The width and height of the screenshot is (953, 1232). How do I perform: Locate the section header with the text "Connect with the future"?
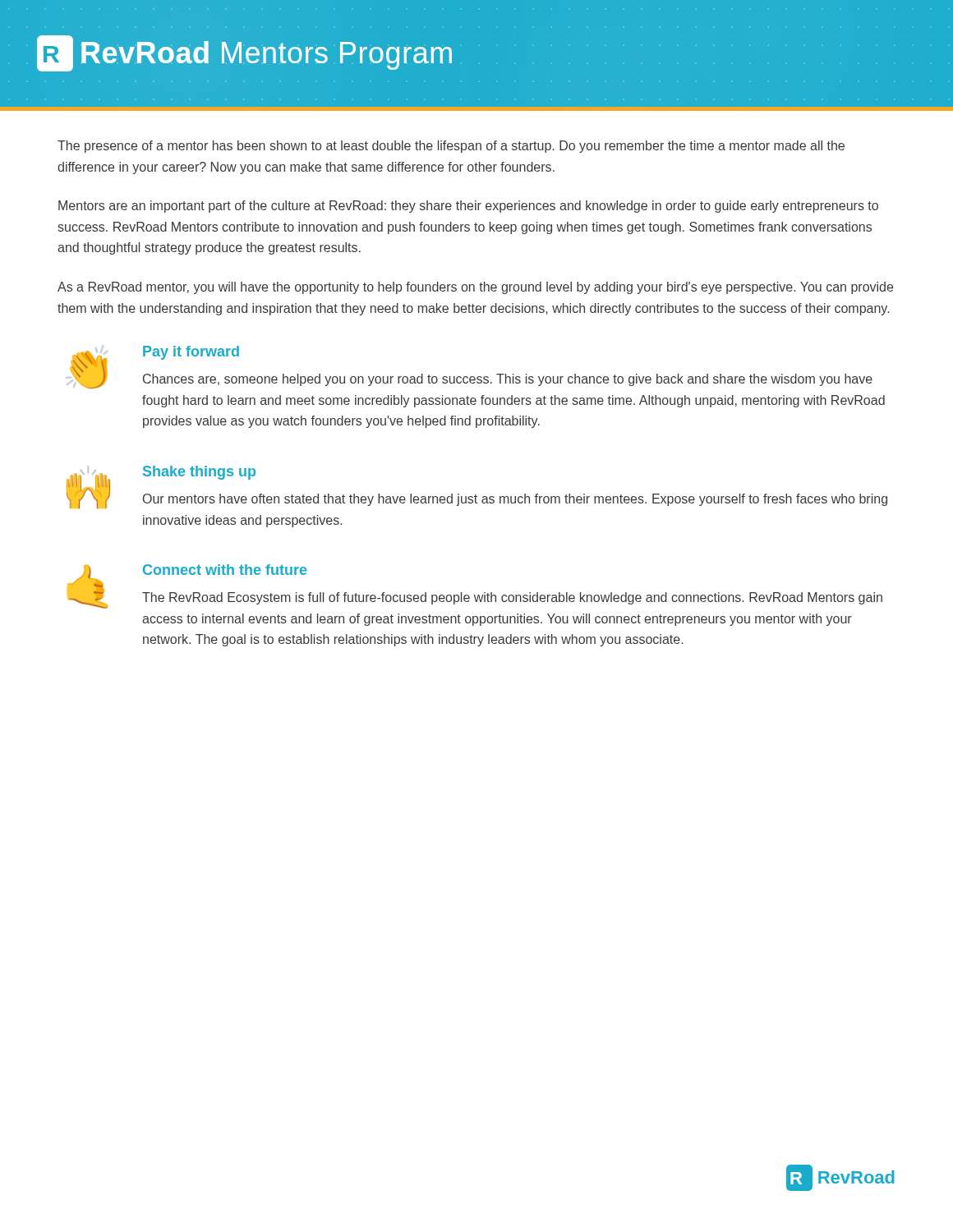point(225,570)
